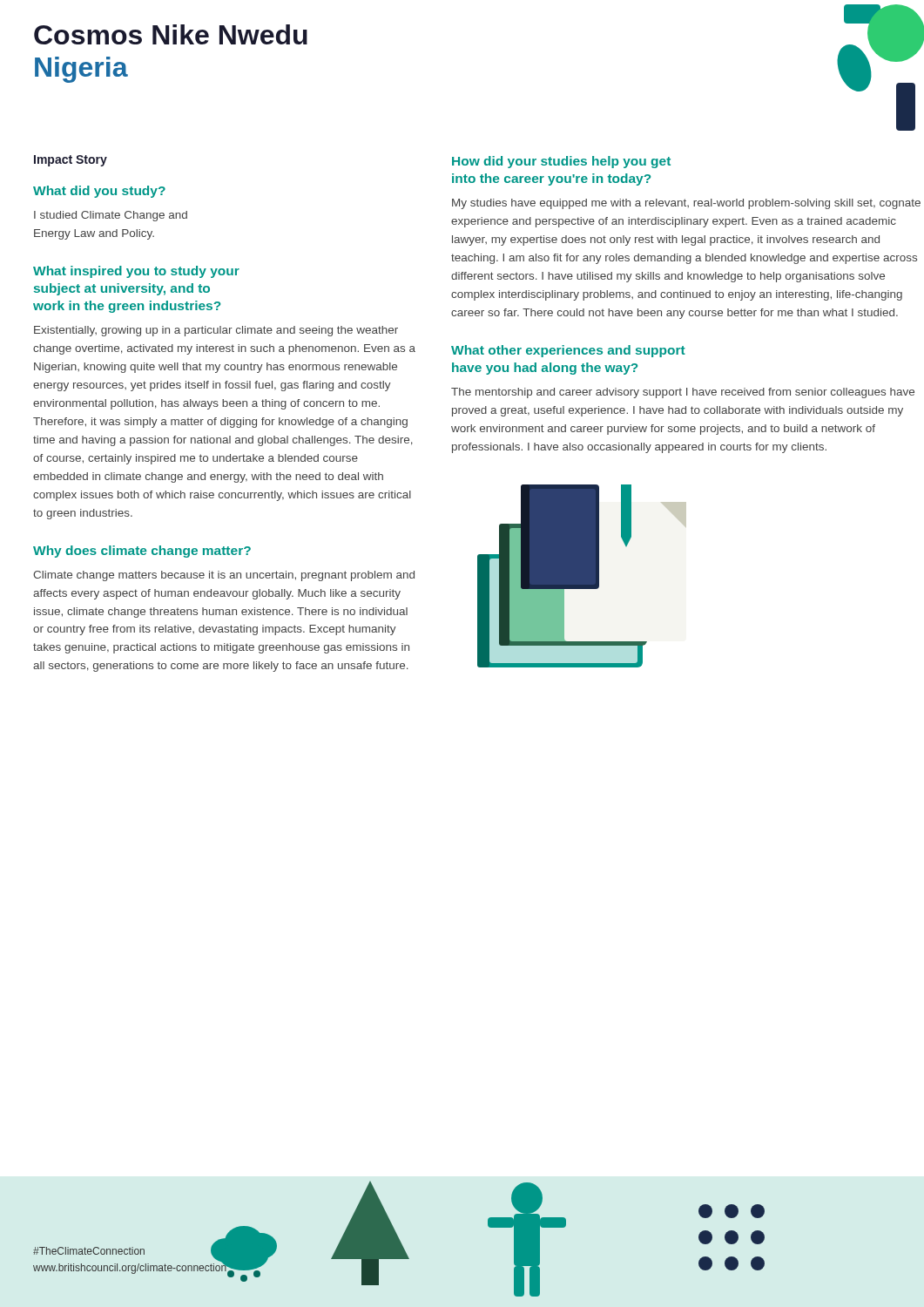Find the block on this page that starts "I studied Climate Change and Energy Law and"
Viewport: 924px width, 1307px height.
111,224
